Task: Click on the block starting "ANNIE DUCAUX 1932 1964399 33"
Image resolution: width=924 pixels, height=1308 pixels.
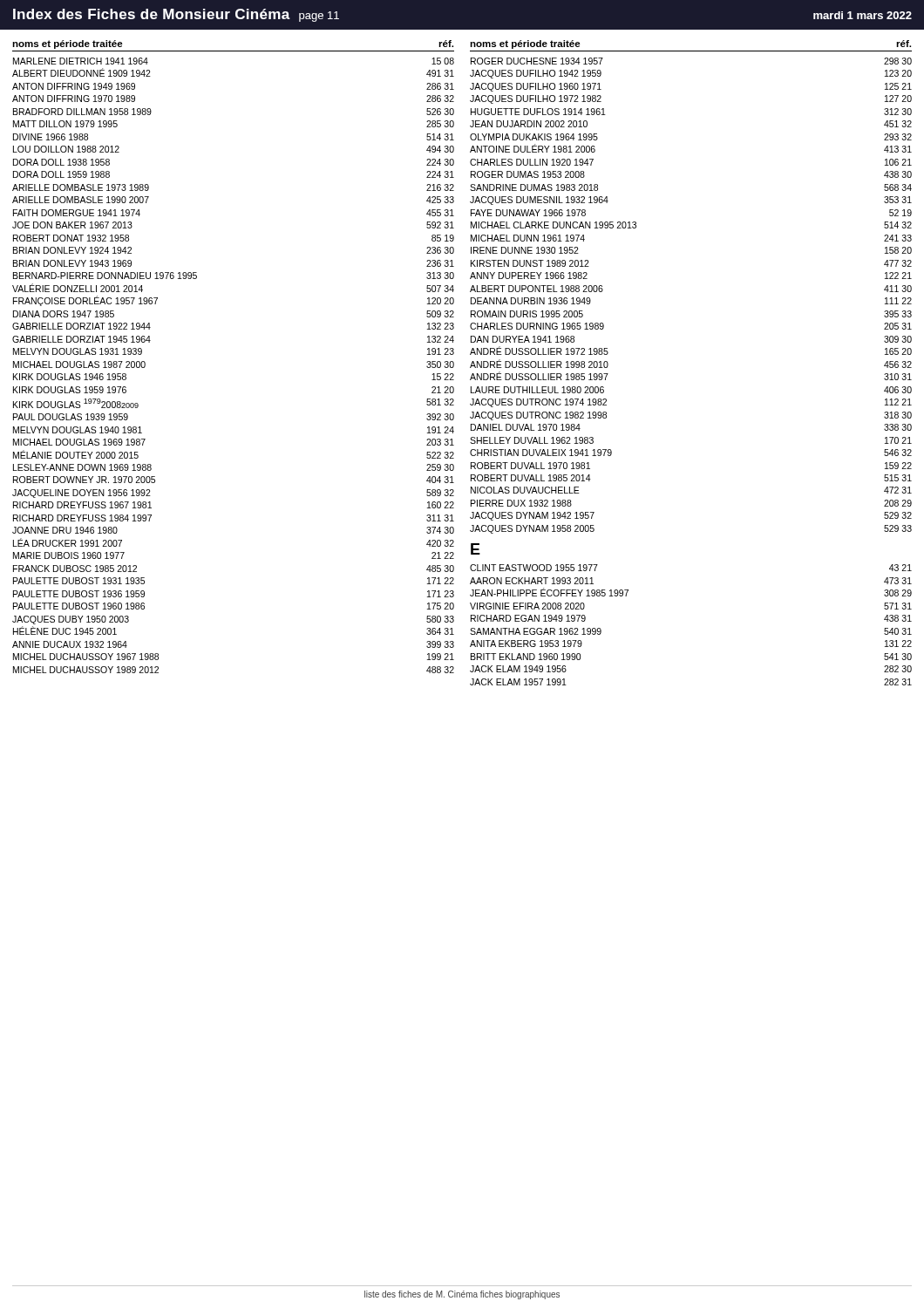Action: pyautogui.click(x=70, y=644)
